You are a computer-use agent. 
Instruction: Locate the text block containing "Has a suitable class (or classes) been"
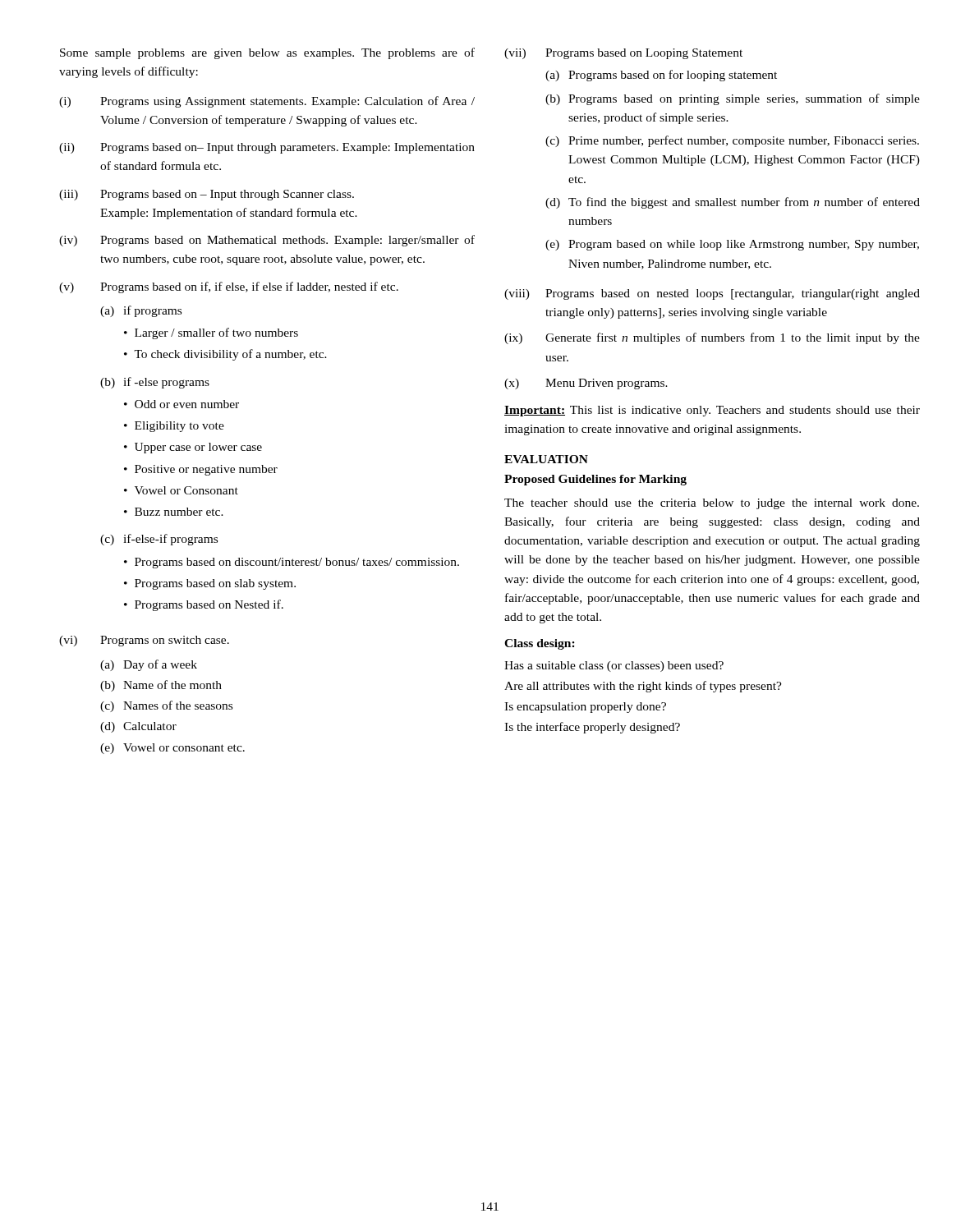coord(712,696)
